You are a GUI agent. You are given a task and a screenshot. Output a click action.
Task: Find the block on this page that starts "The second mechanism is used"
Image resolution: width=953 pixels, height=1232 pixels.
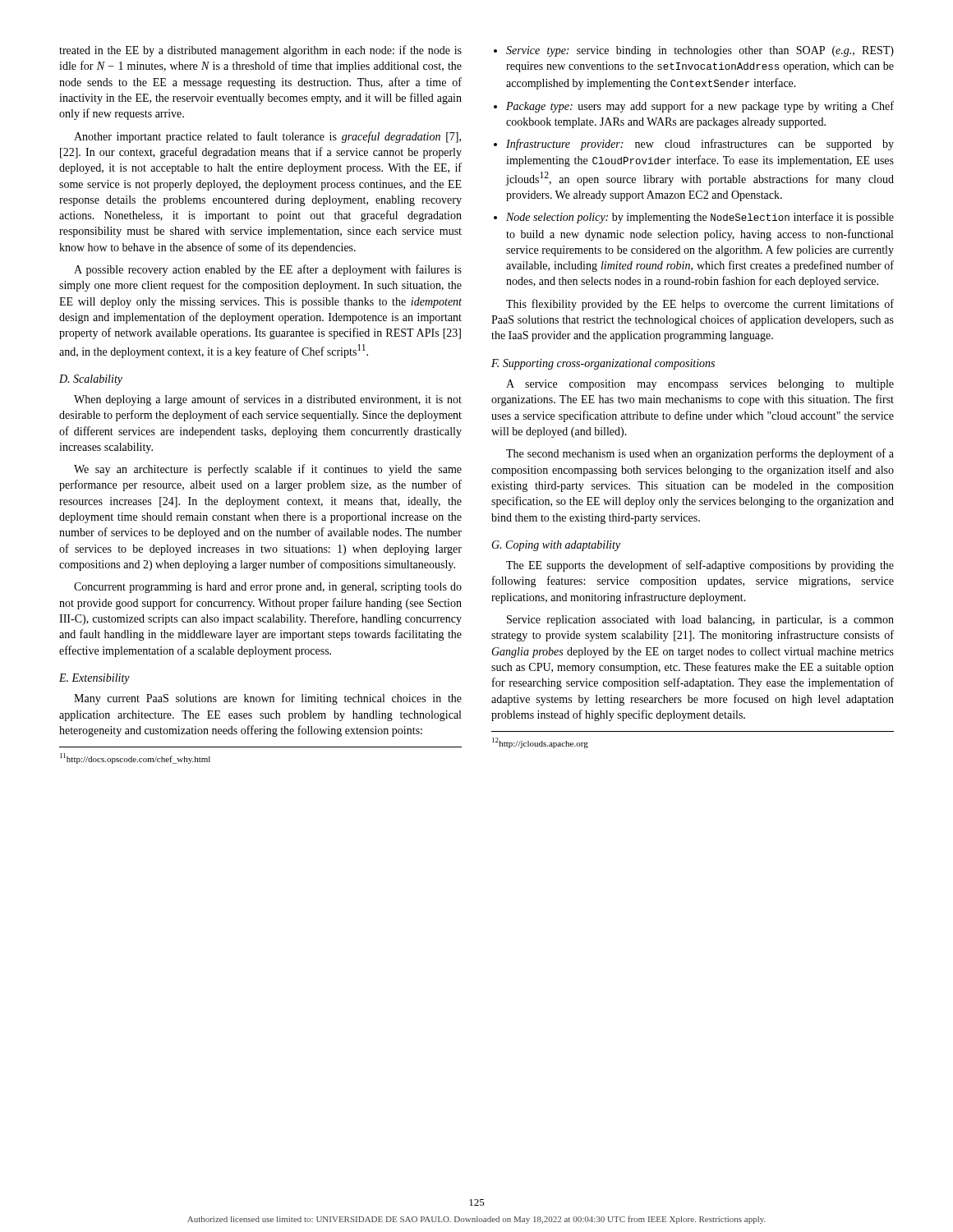(693, 486)
